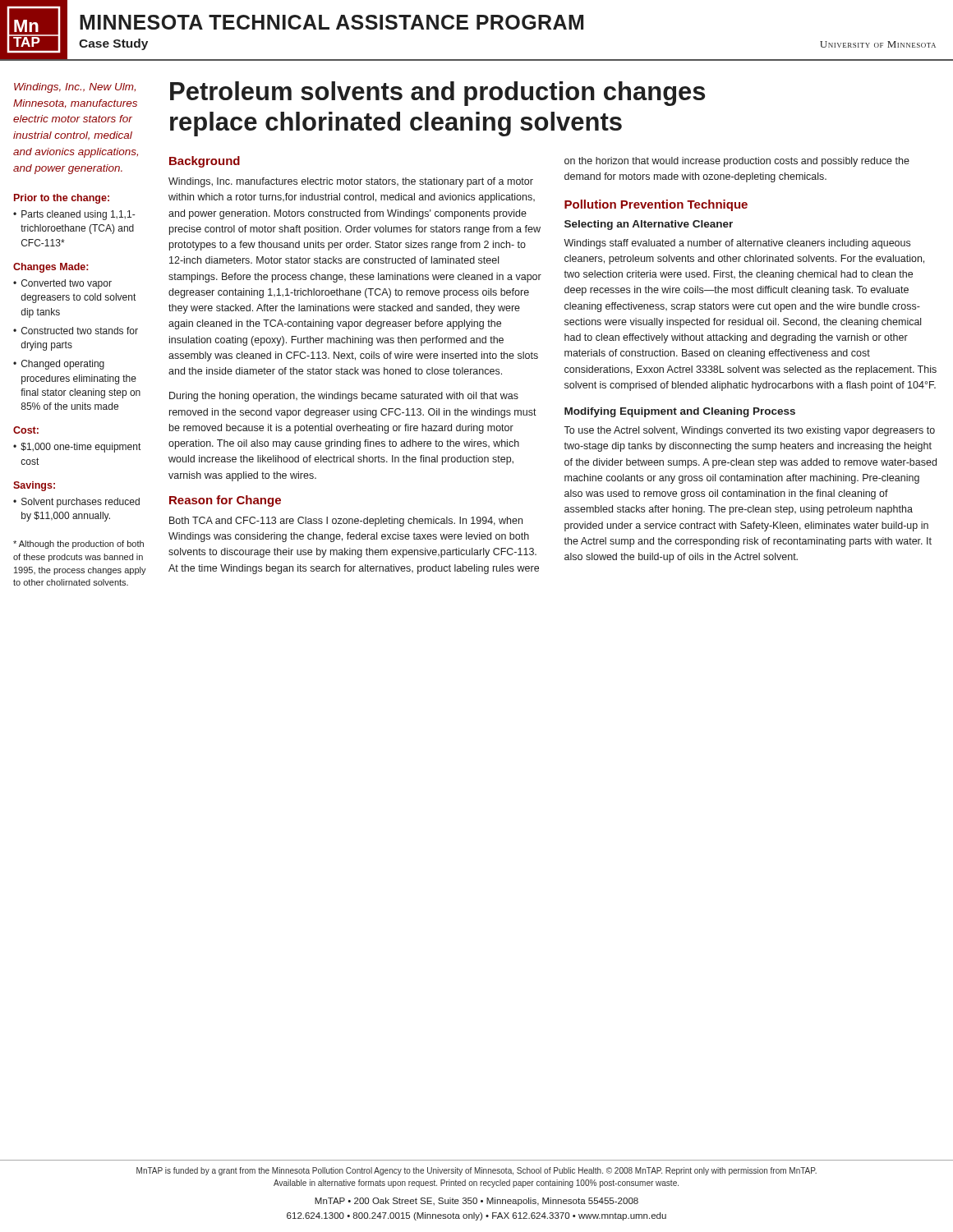Locate the text block that reads "on the horizon that"
Screen dimensions: 1232x953
[737, 169]
